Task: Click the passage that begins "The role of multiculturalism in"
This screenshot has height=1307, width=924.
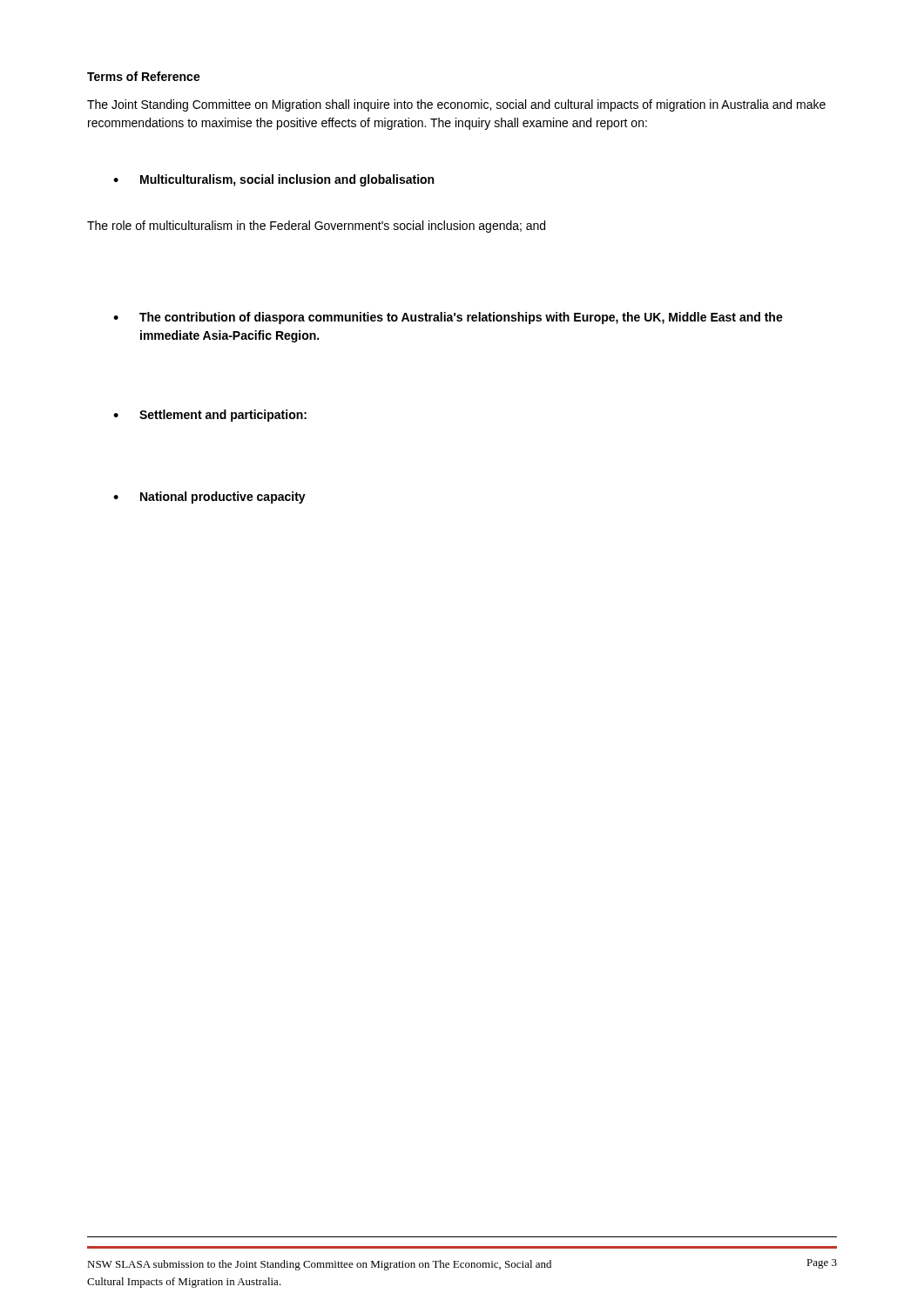Action: point(317,226)
